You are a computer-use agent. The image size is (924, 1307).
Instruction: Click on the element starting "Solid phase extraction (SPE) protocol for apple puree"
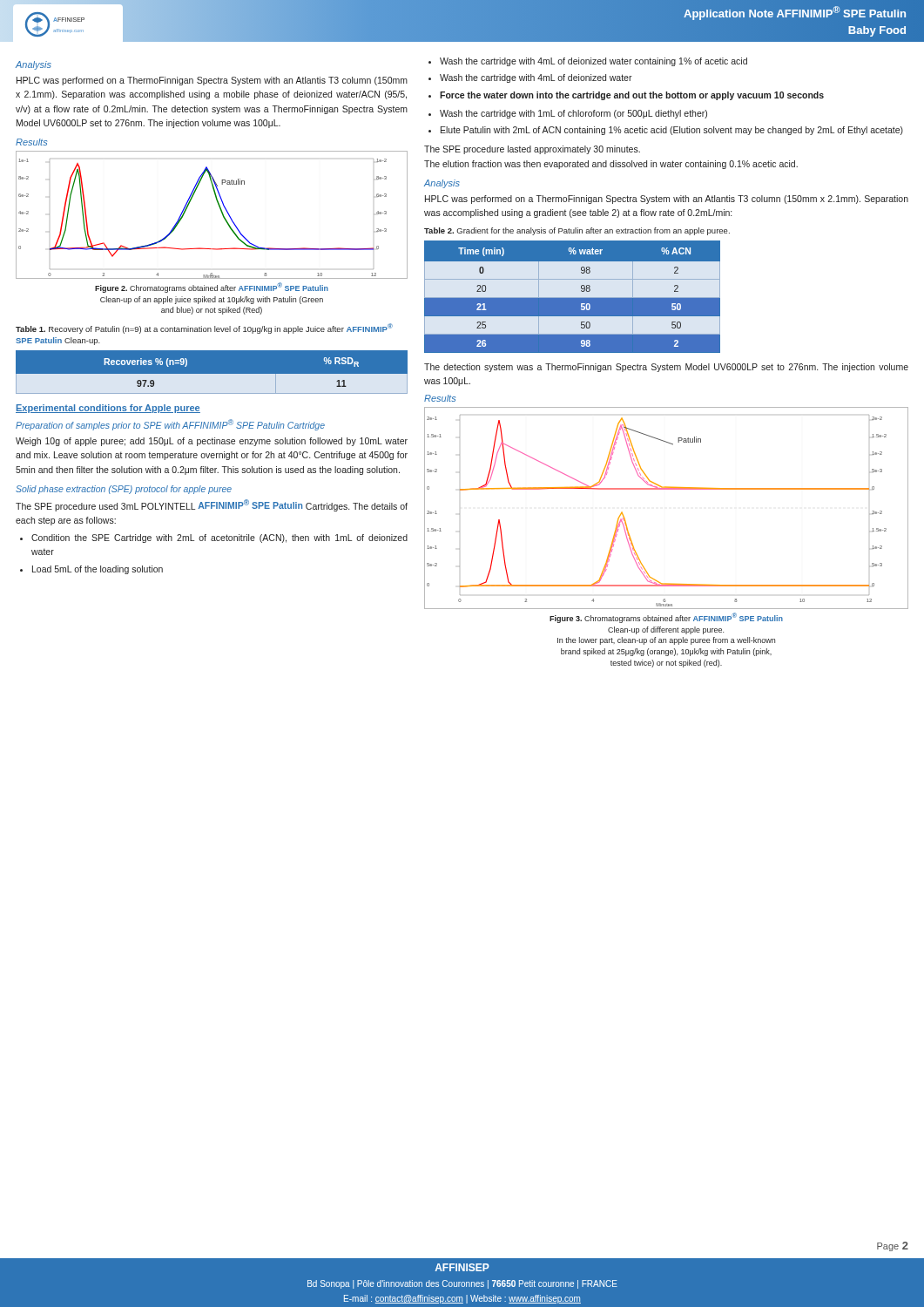point(124,489)
